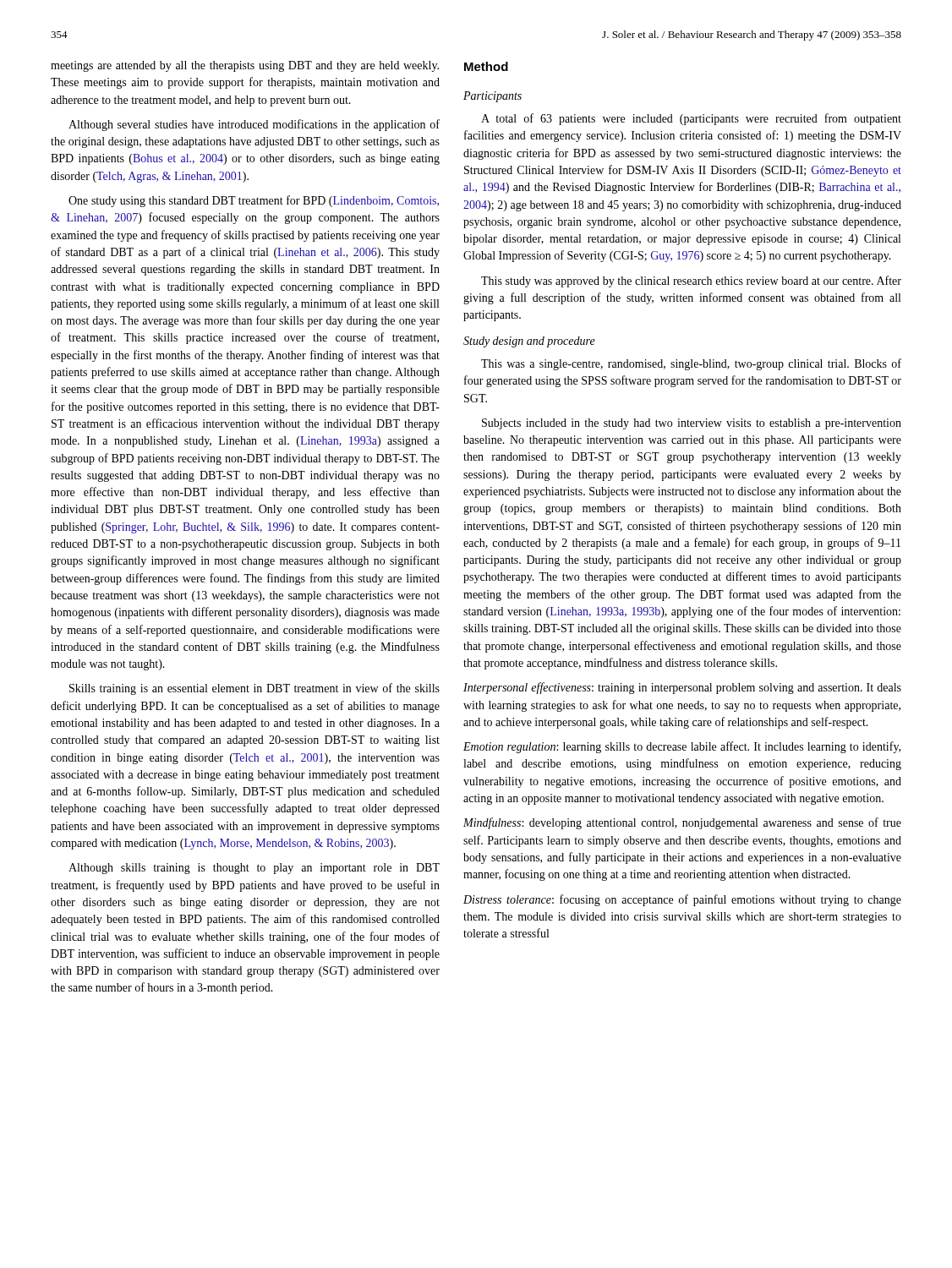952x1268 pixels.
Task: Point to the block beginning "A total of 63 patients were"
Action: pos(682,218)
